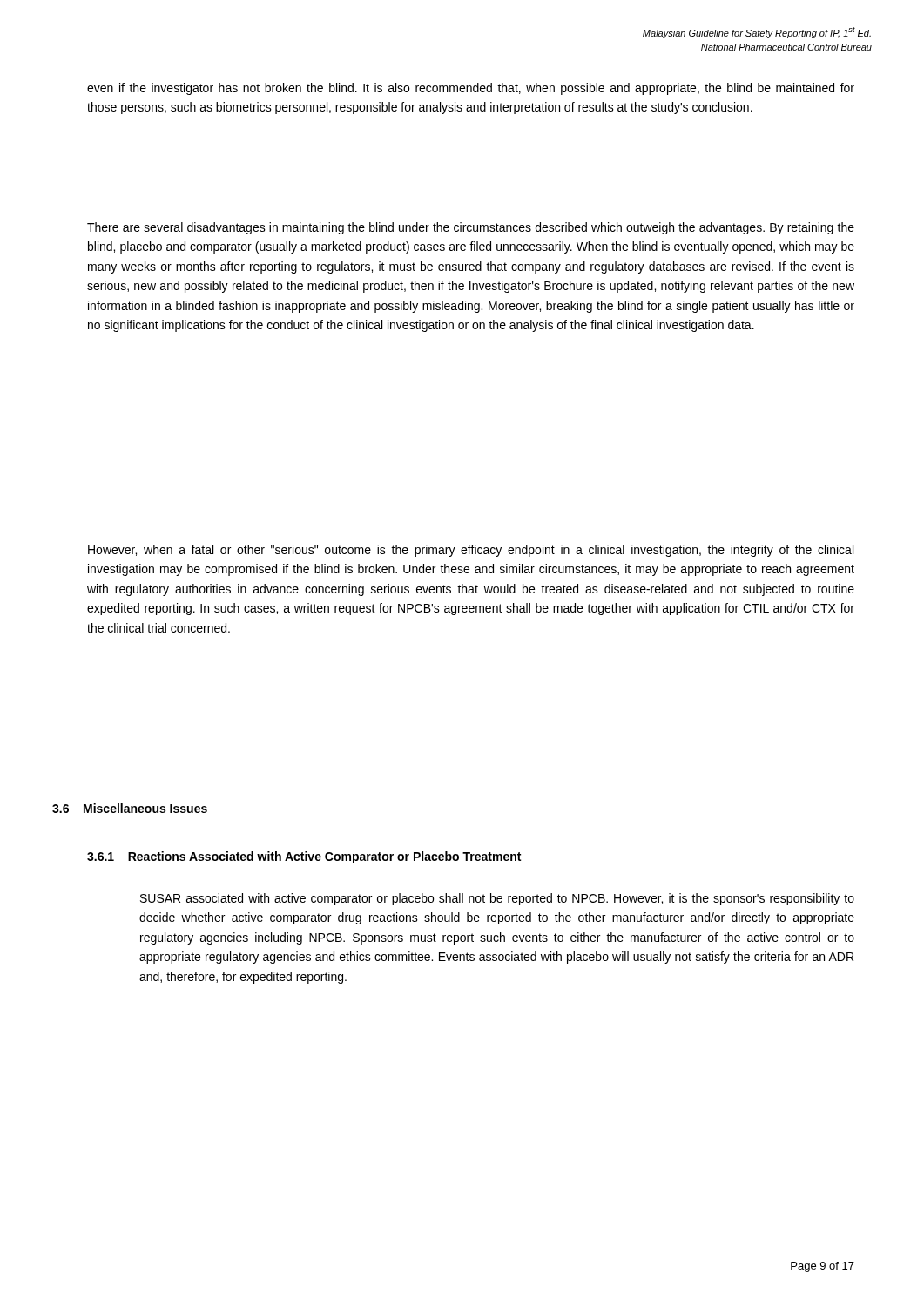Locate the block of text that opens with "SUSAR associated with active"
Screen dimensions: 1307x924
click(x=497, y=937)
